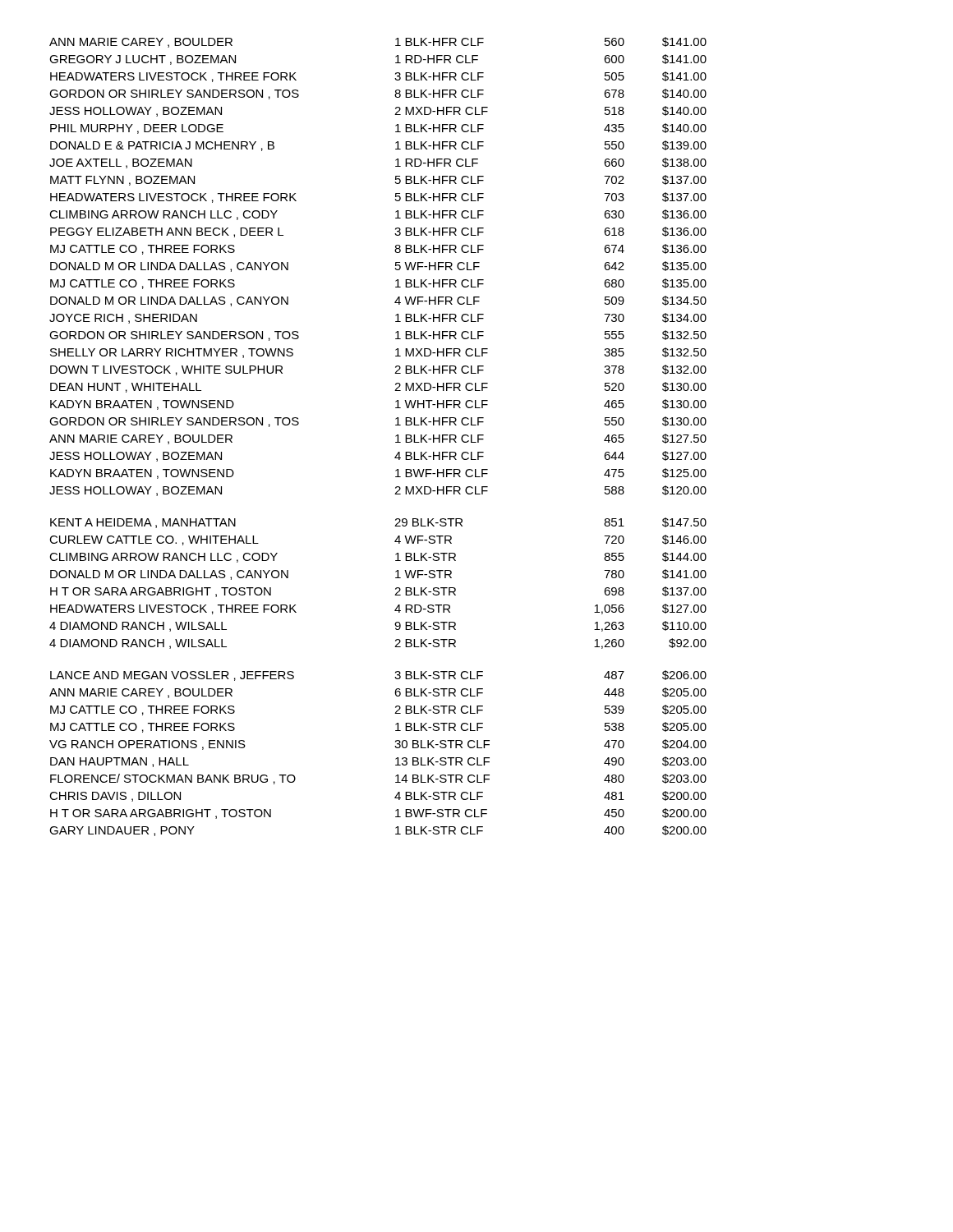Navigate to the passage starting "CURLEW CATTLE CO. , WHITEHALL4 WF-STR720$146.00"
Image resolution: width=953 pixels, height=1232 pixels.
[148, 540]
